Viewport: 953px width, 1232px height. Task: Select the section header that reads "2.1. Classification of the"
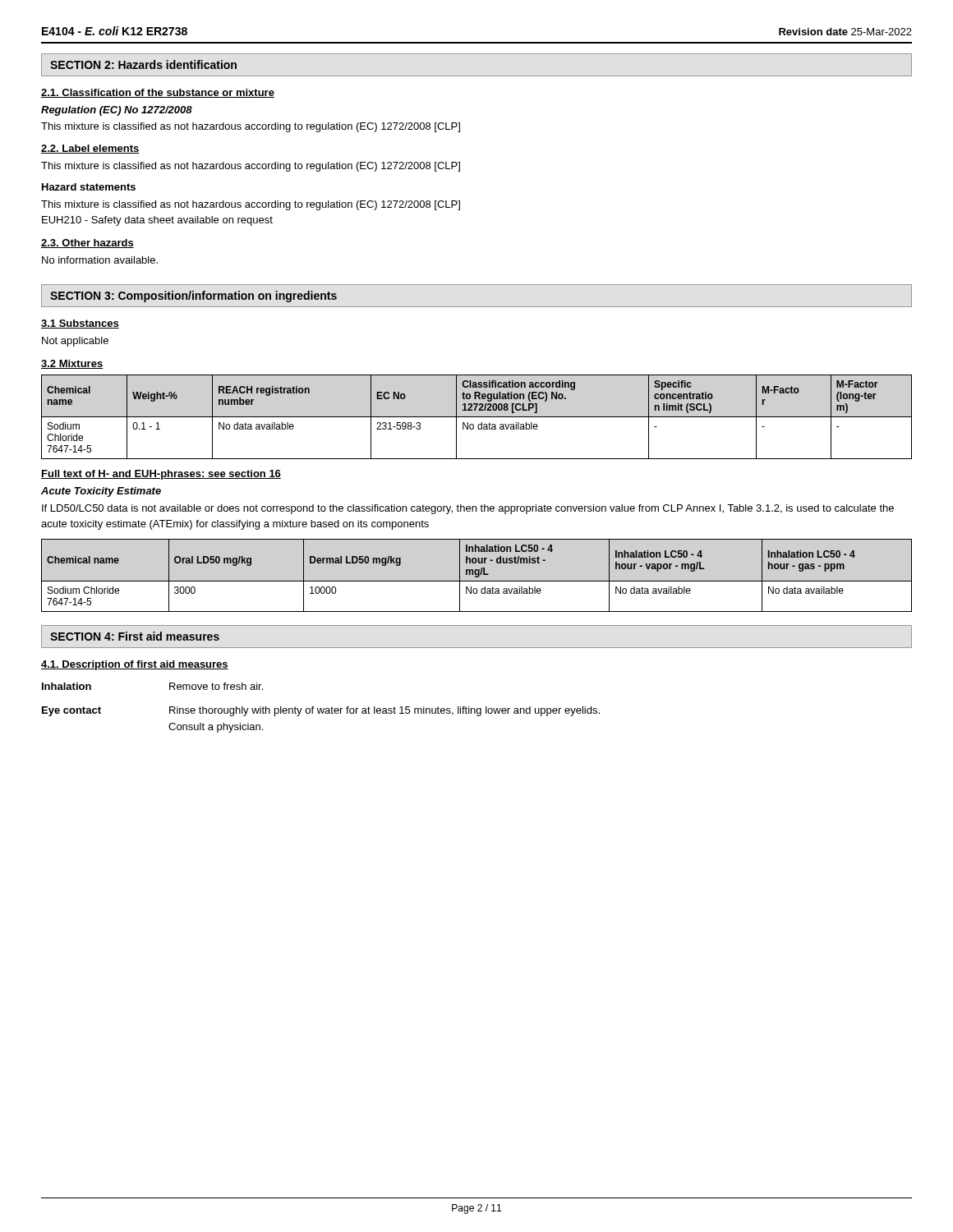158,92
